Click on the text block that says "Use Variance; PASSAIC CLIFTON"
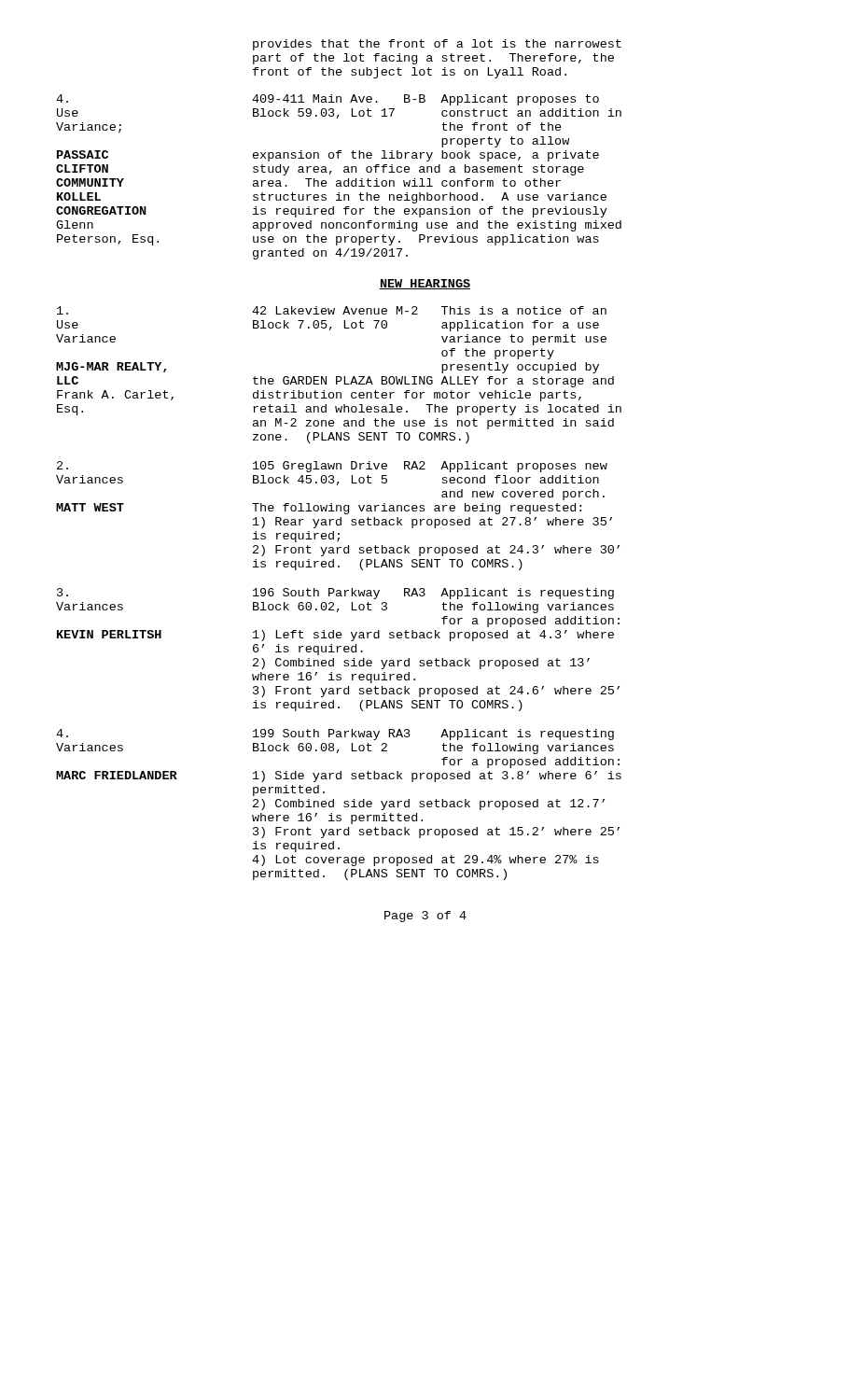The height and width of the screenshot is (1400, 850). point(425,176)
